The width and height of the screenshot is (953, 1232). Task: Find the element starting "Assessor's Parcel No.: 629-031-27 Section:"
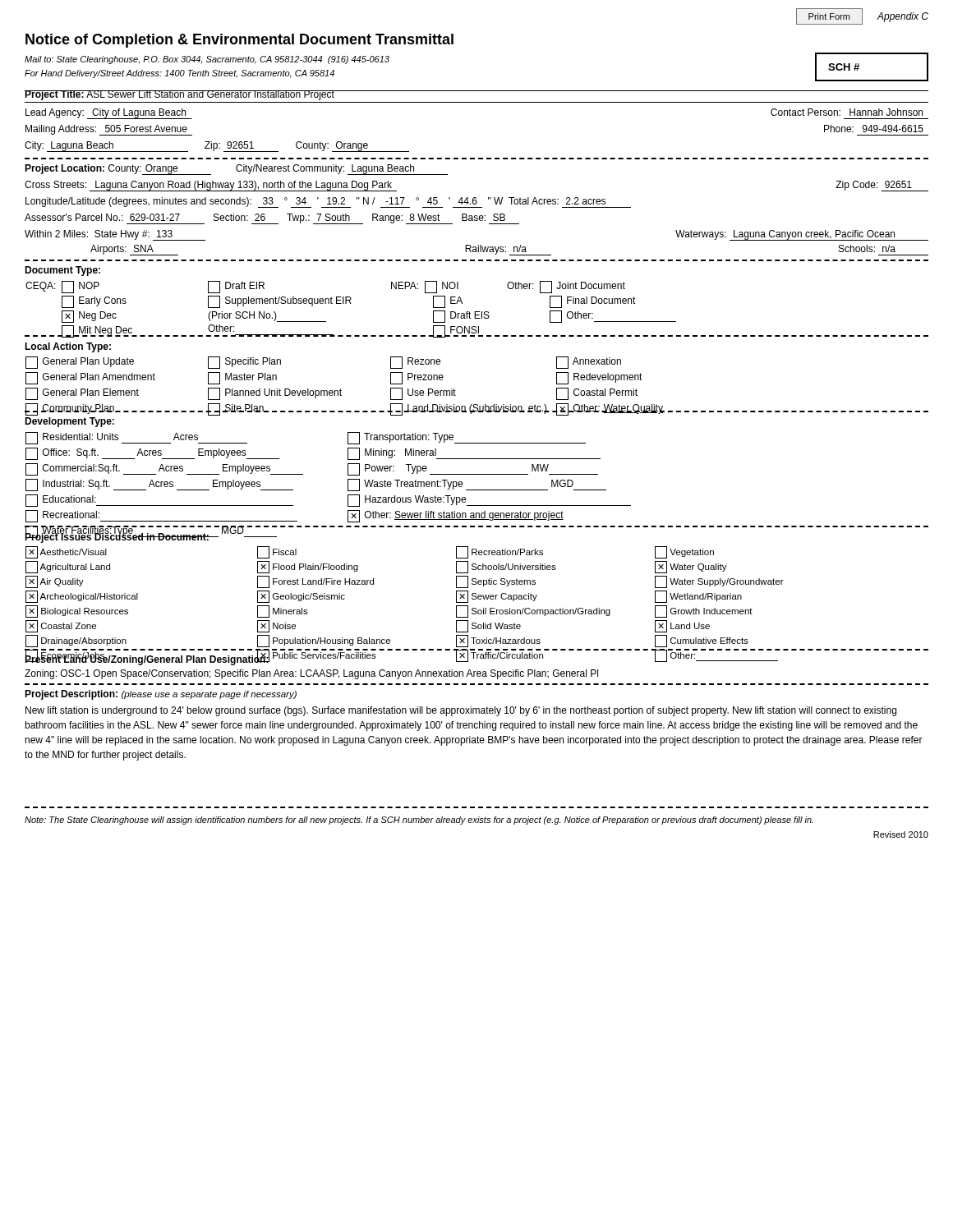[272, 218]
